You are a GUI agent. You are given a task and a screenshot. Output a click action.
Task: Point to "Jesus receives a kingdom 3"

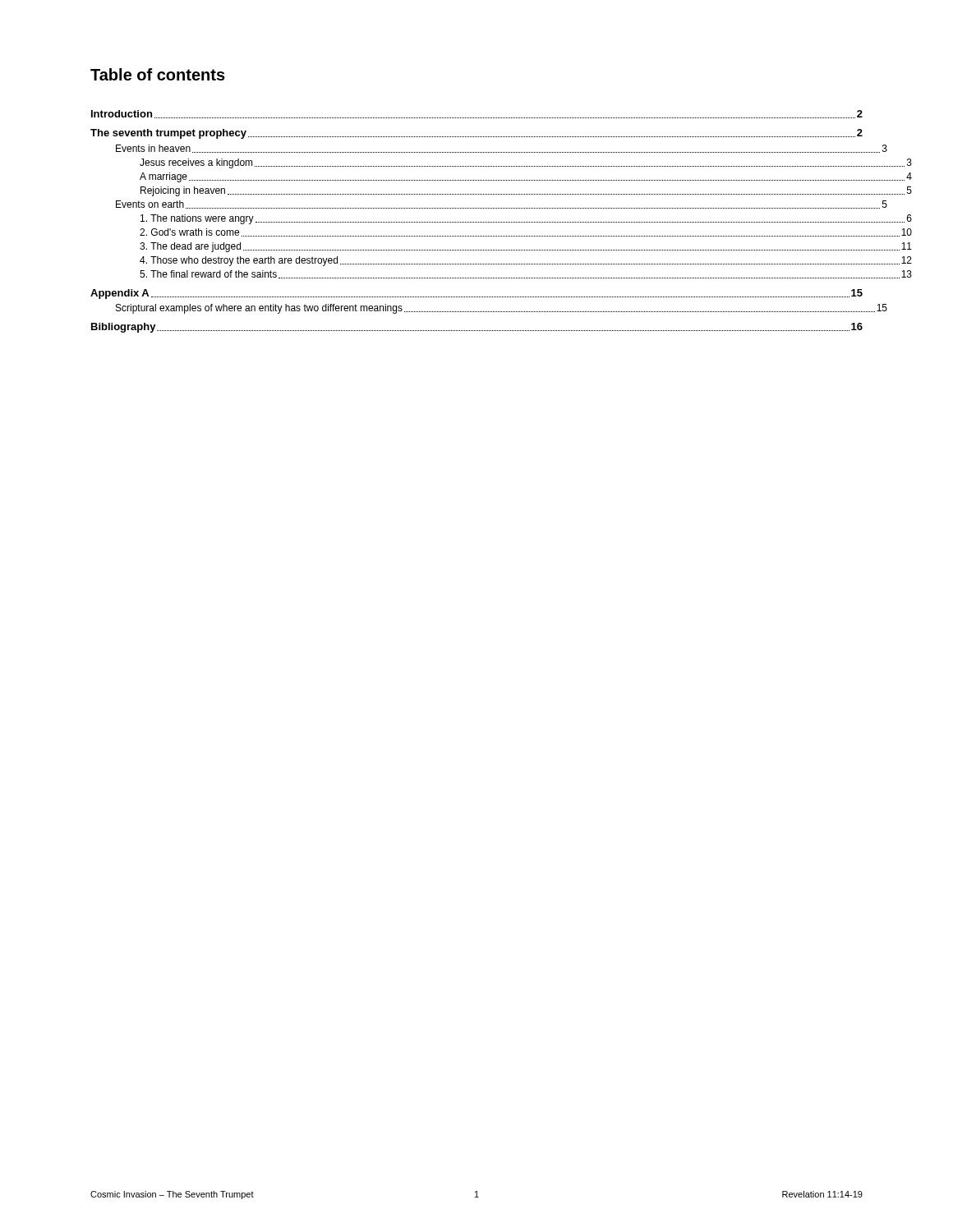coord(526,163)
